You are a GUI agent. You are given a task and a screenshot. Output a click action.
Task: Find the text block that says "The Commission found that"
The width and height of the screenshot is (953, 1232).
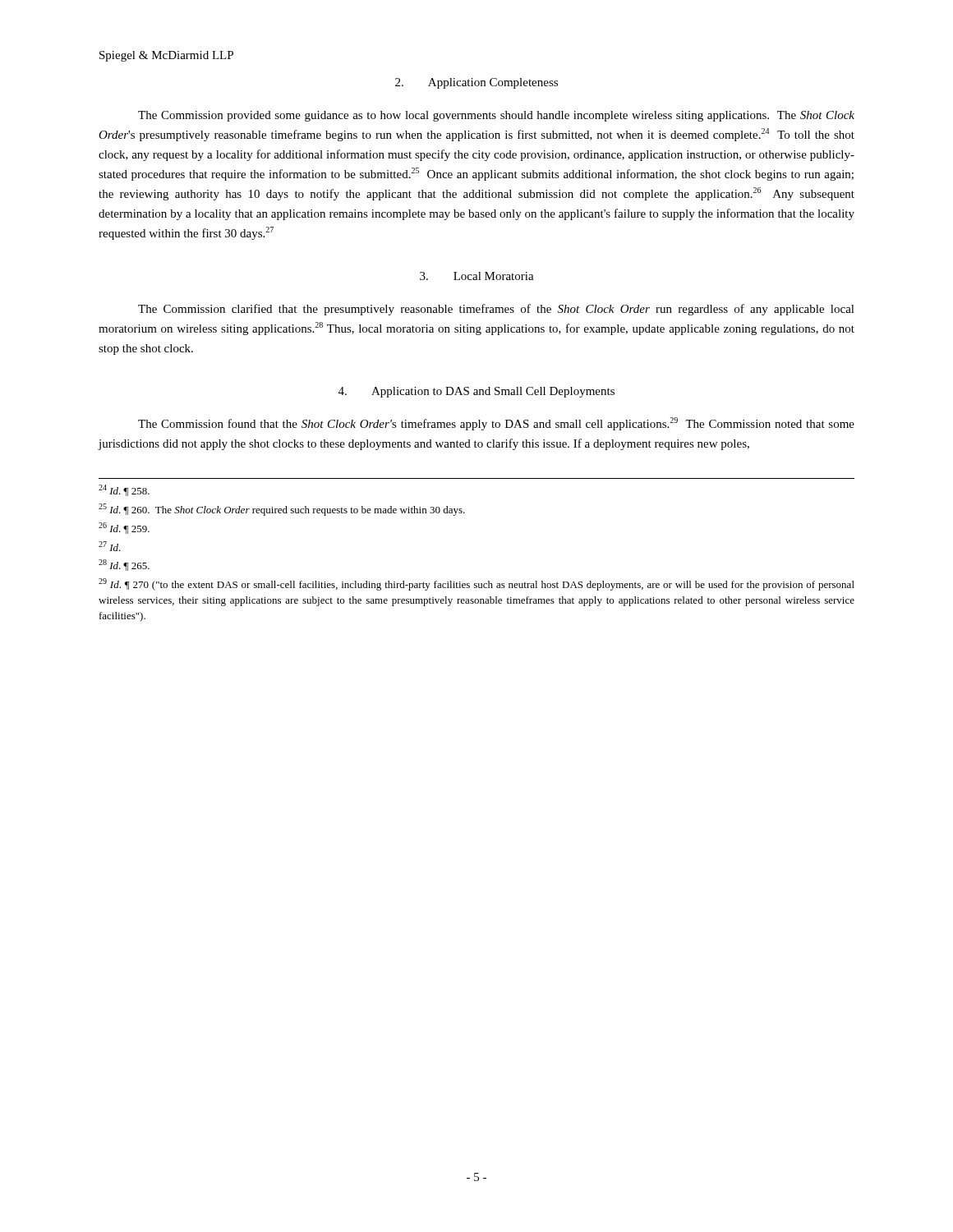476,433
